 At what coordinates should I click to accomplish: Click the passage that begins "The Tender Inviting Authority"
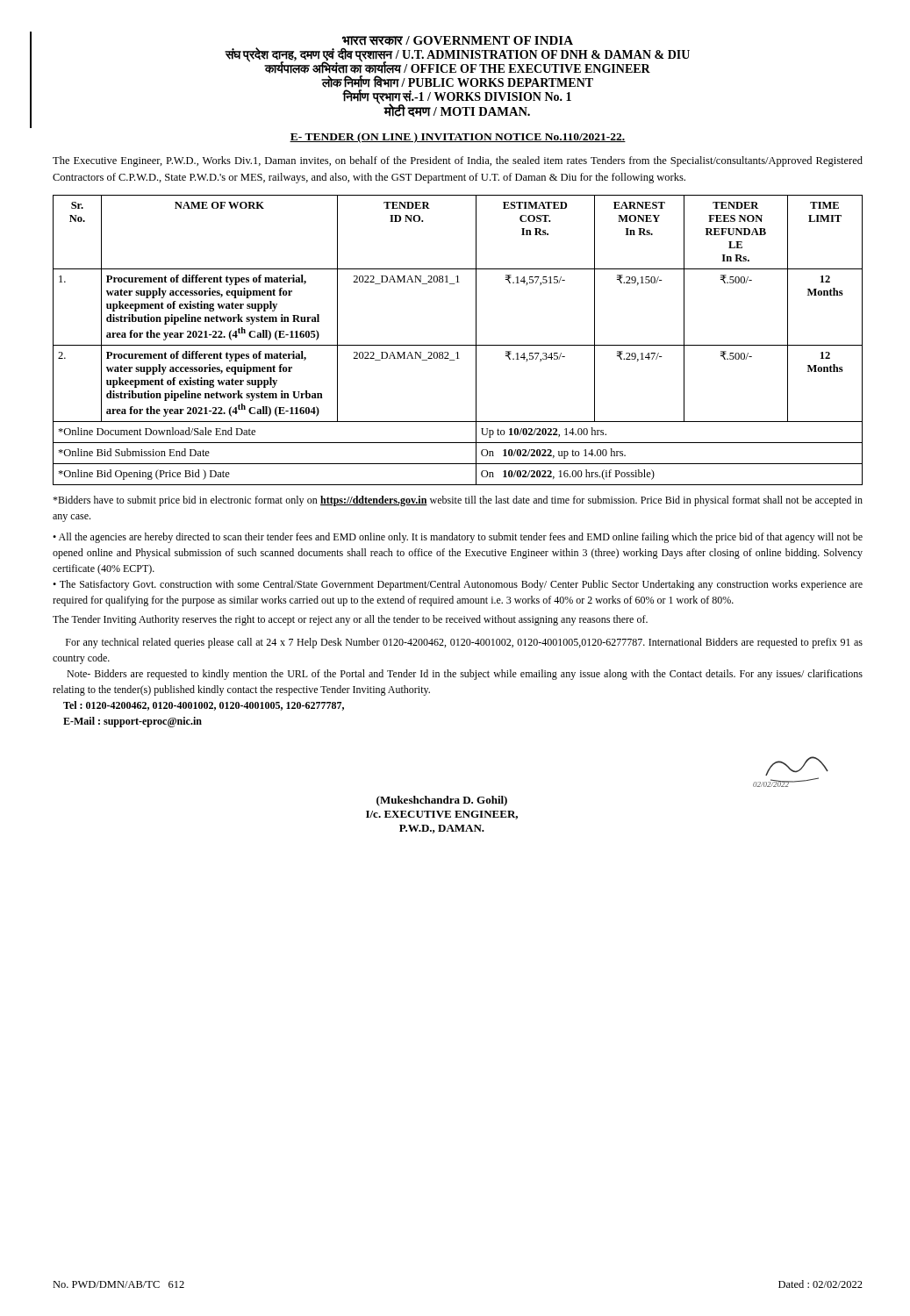point(350,619)
